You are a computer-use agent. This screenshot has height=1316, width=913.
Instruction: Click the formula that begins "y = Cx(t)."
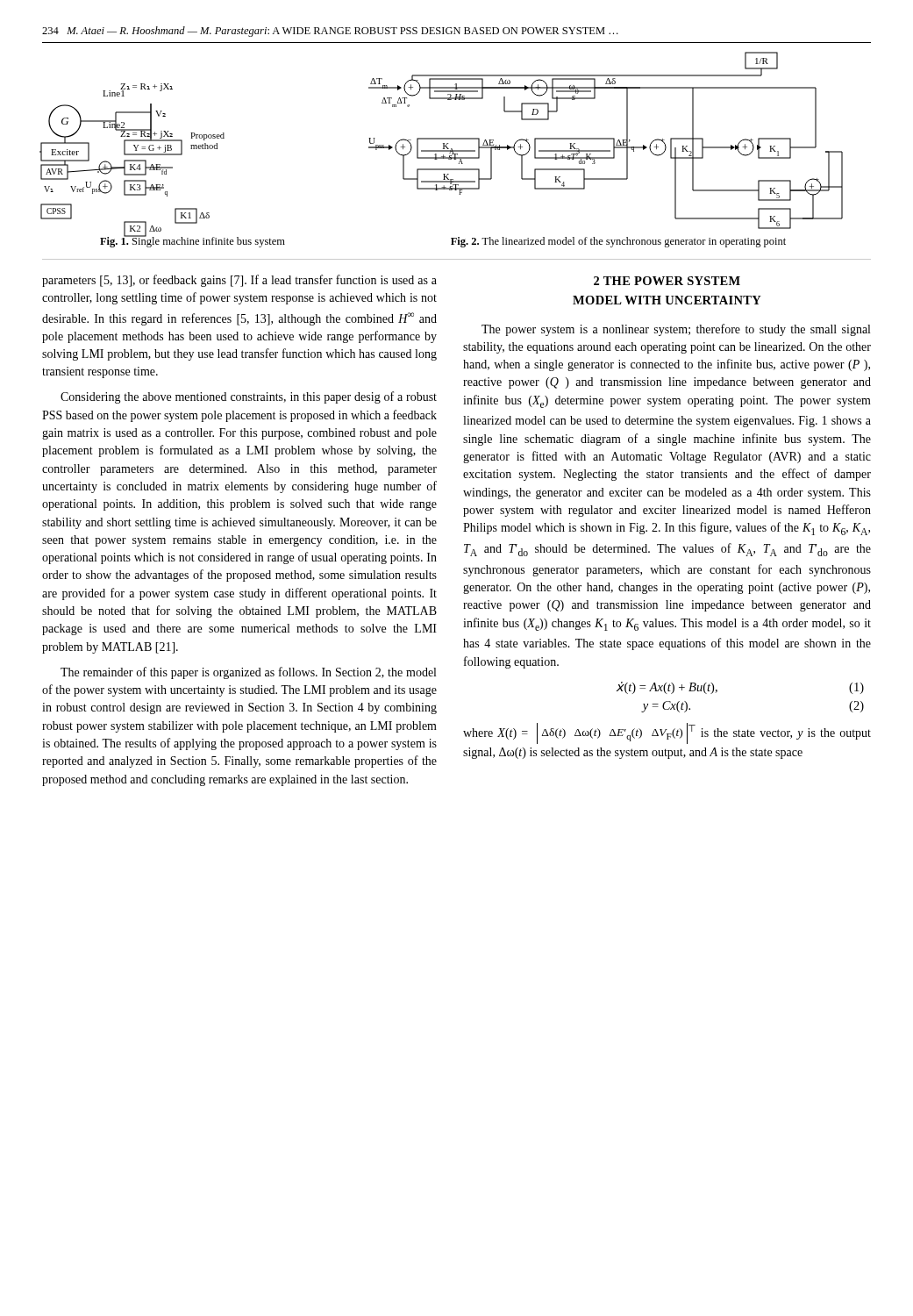point(671,708)
